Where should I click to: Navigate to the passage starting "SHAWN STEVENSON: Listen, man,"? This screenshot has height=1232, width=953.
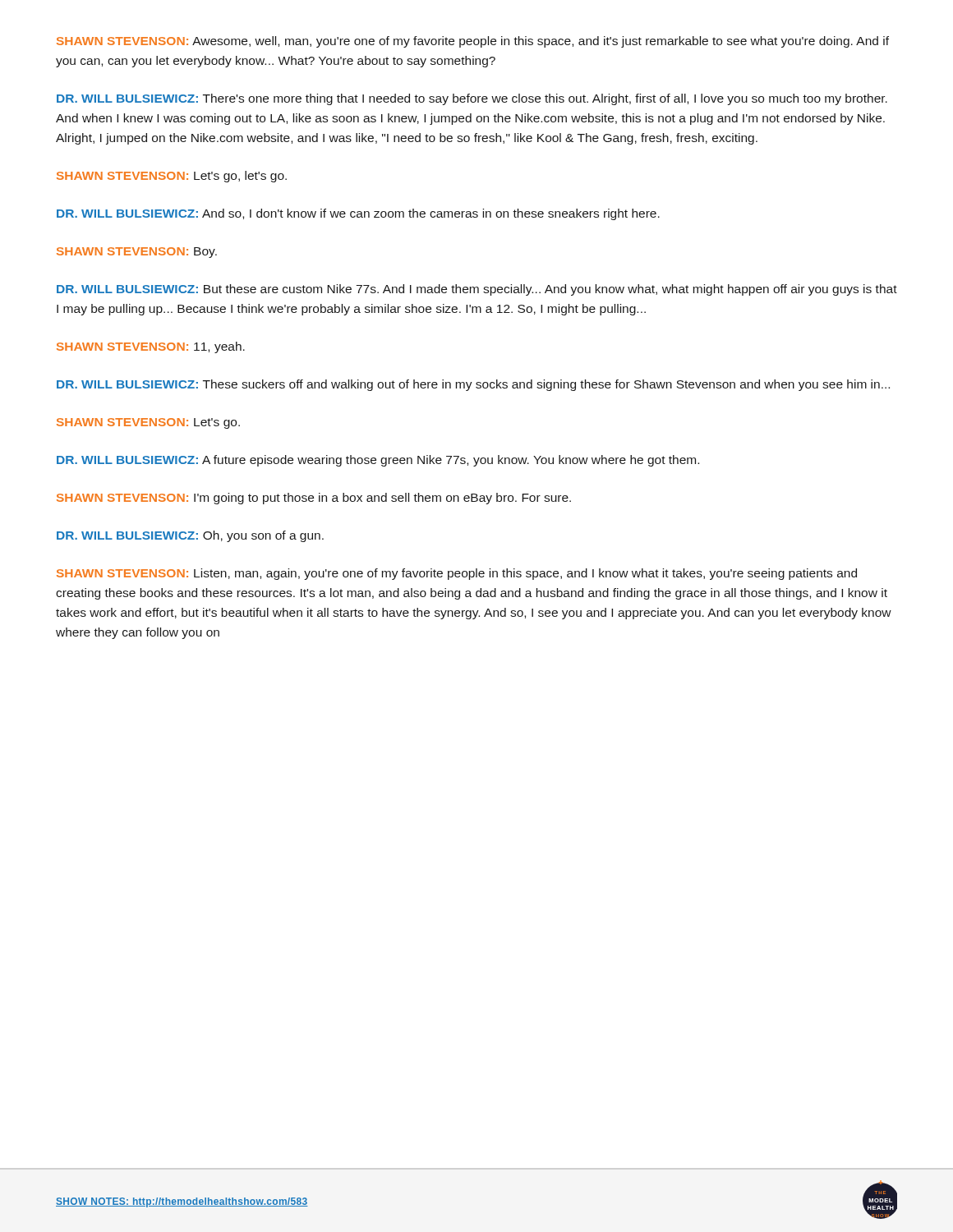pos(473,603)
